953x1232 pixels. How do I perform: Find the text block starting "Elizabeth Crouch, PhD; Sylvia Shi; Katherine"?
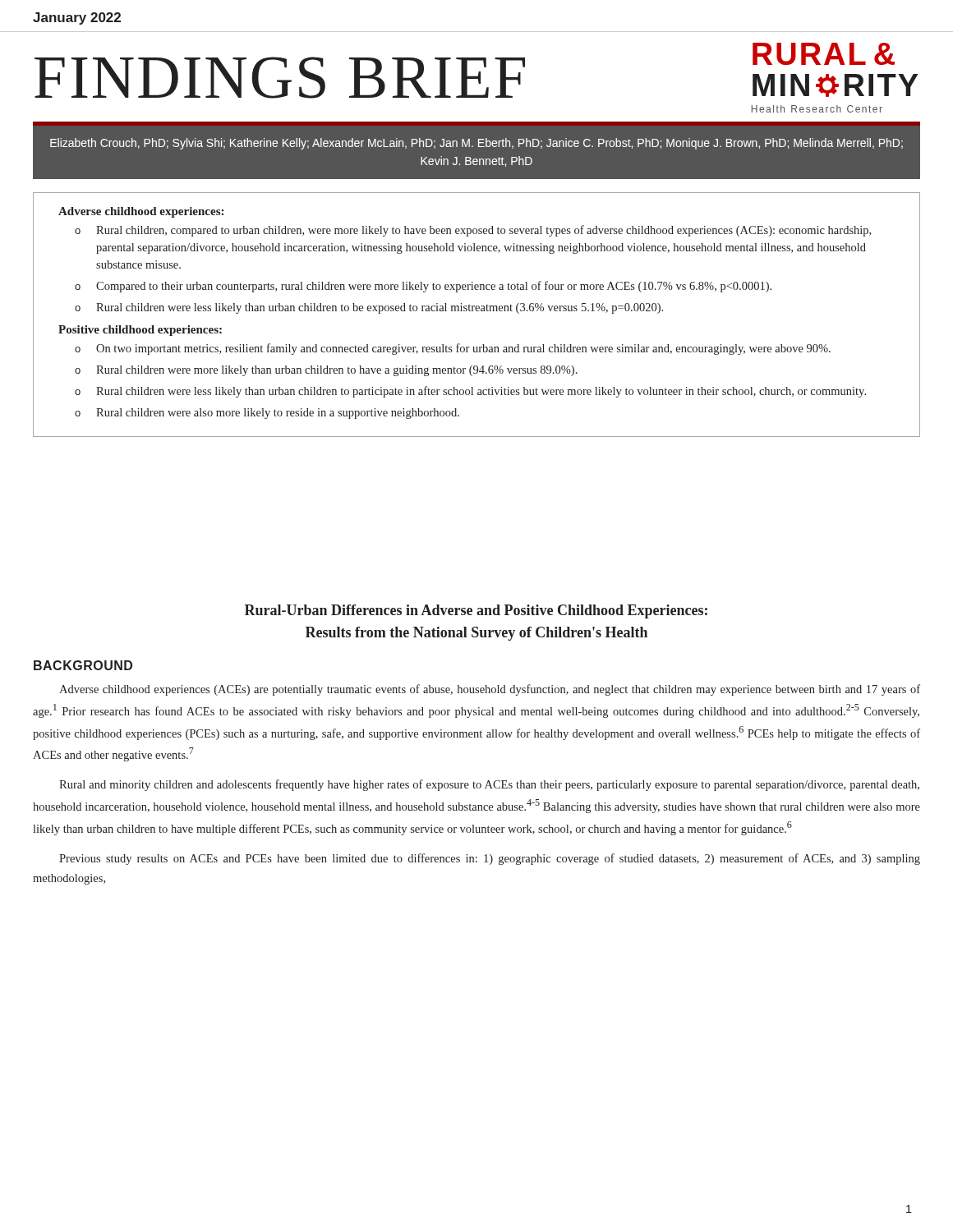pyautogui.click(x=476, y=152)
